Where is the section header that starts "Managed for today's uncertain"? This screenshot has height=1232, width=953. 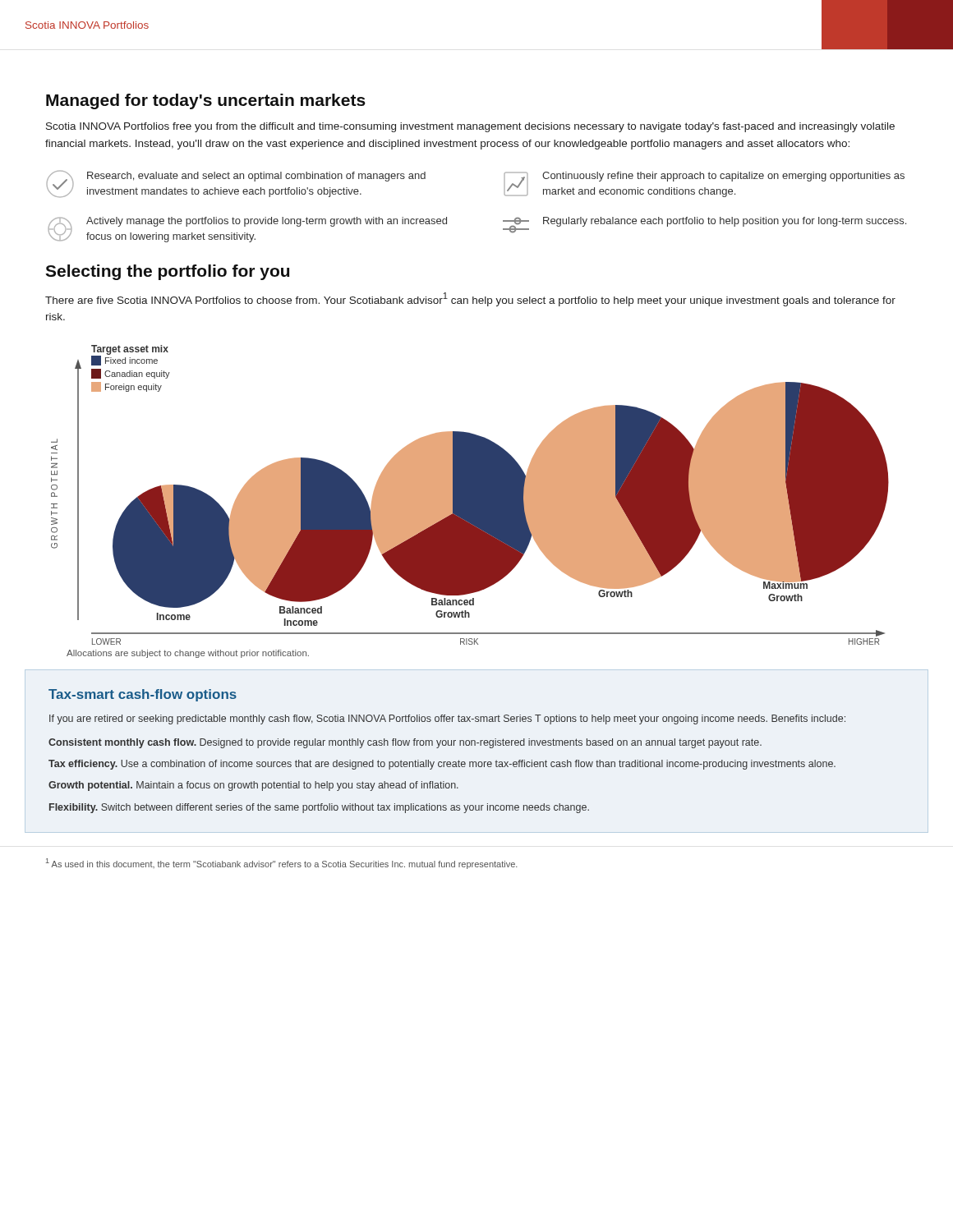[x=205, y=100]
